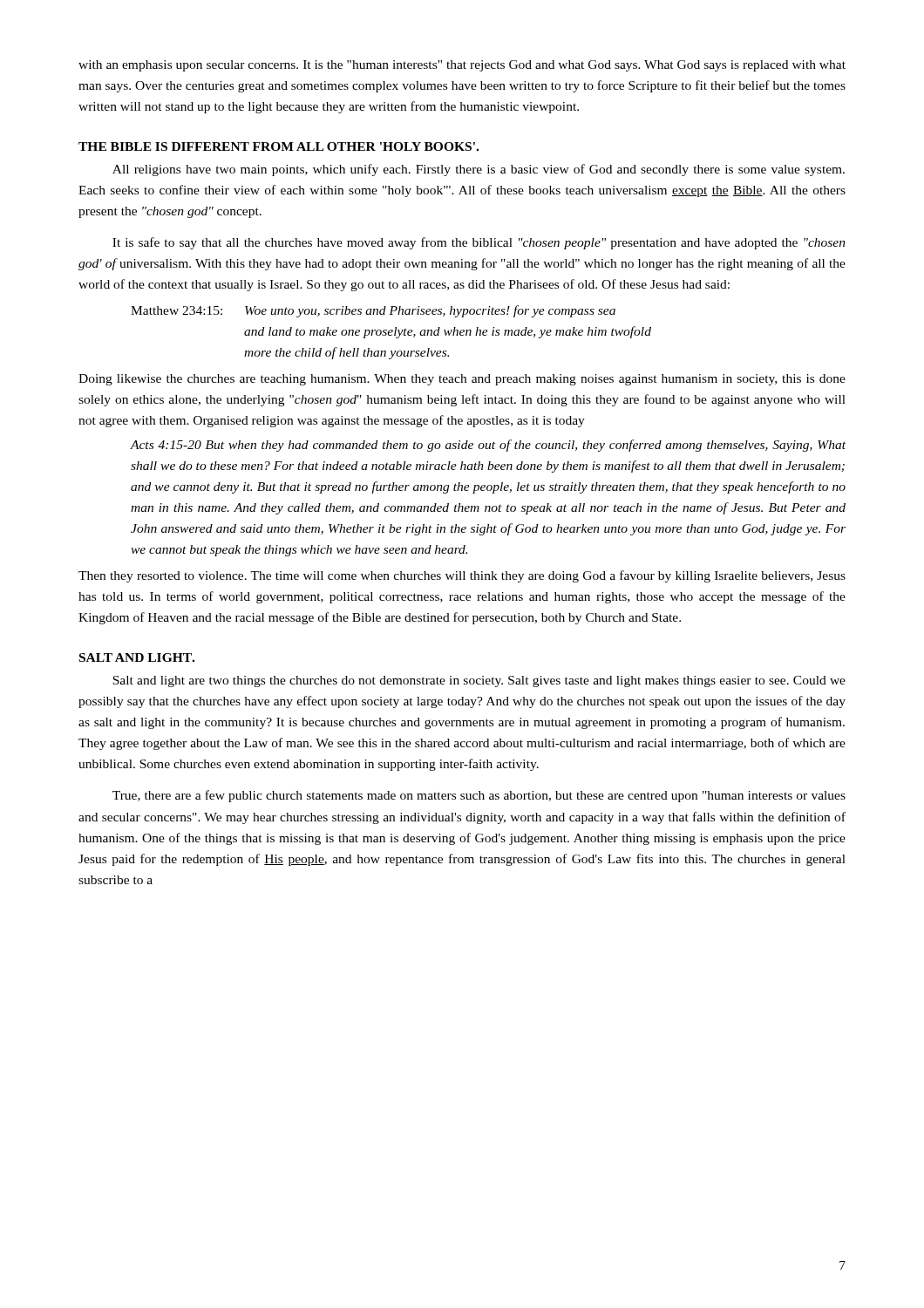Locate the text block containing "with an emphasis upon secular"

462,85
